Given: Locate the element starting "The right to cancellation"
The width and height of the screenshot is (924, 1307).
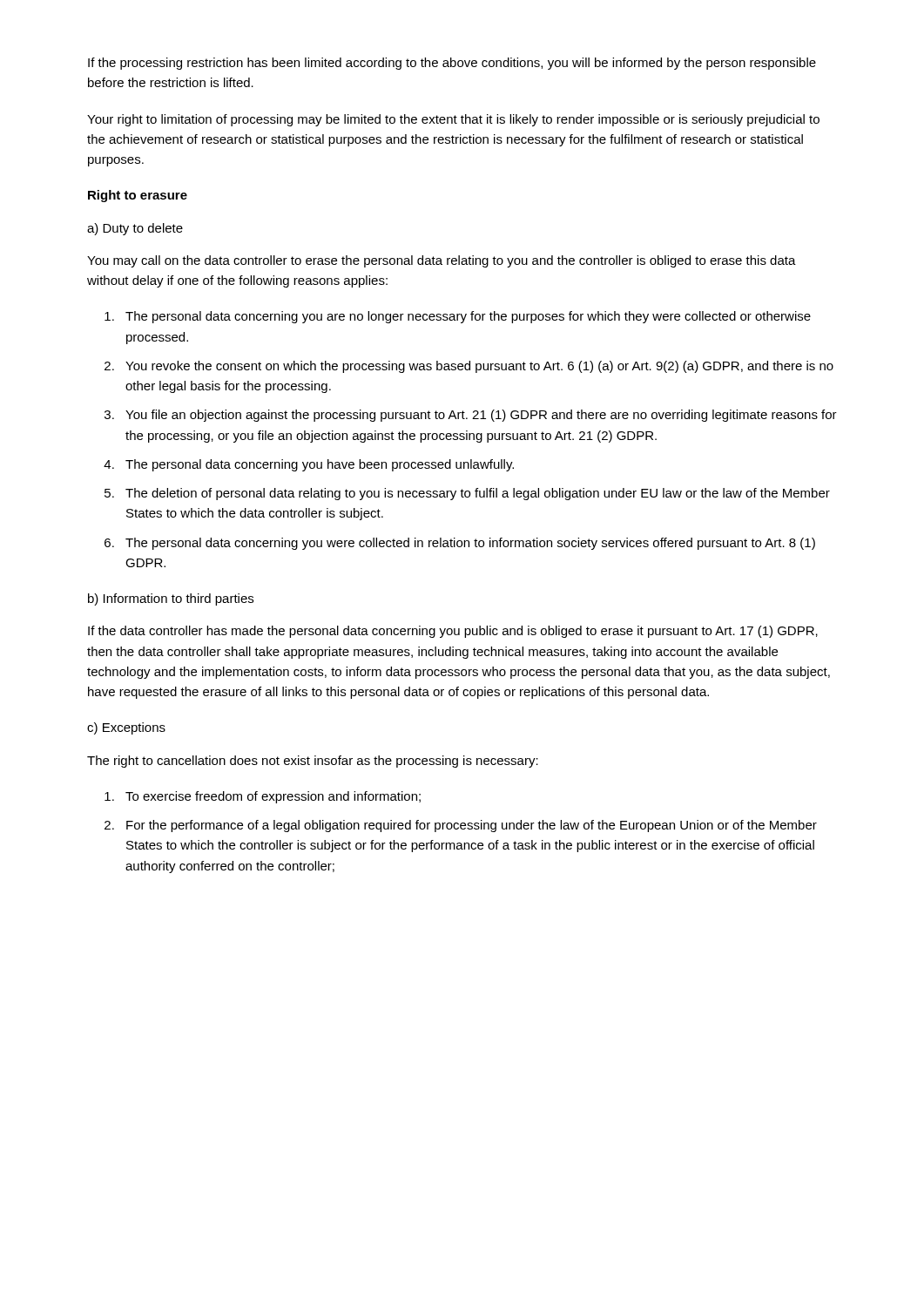Looking at the screenshot, I should pos(313,760).
